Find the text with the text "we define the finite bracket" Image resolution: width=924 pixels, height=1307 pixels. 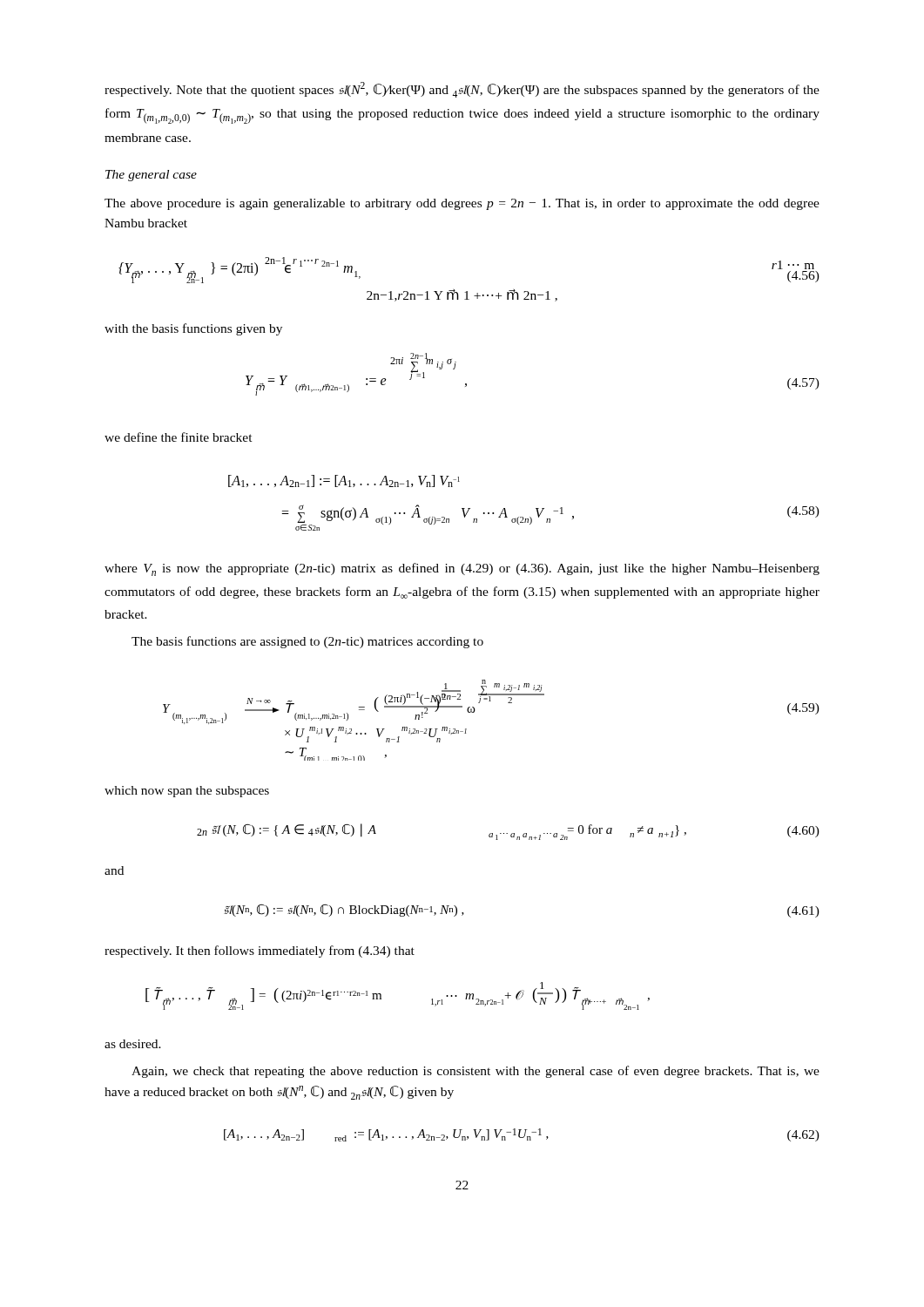click(x=179, y=437)
